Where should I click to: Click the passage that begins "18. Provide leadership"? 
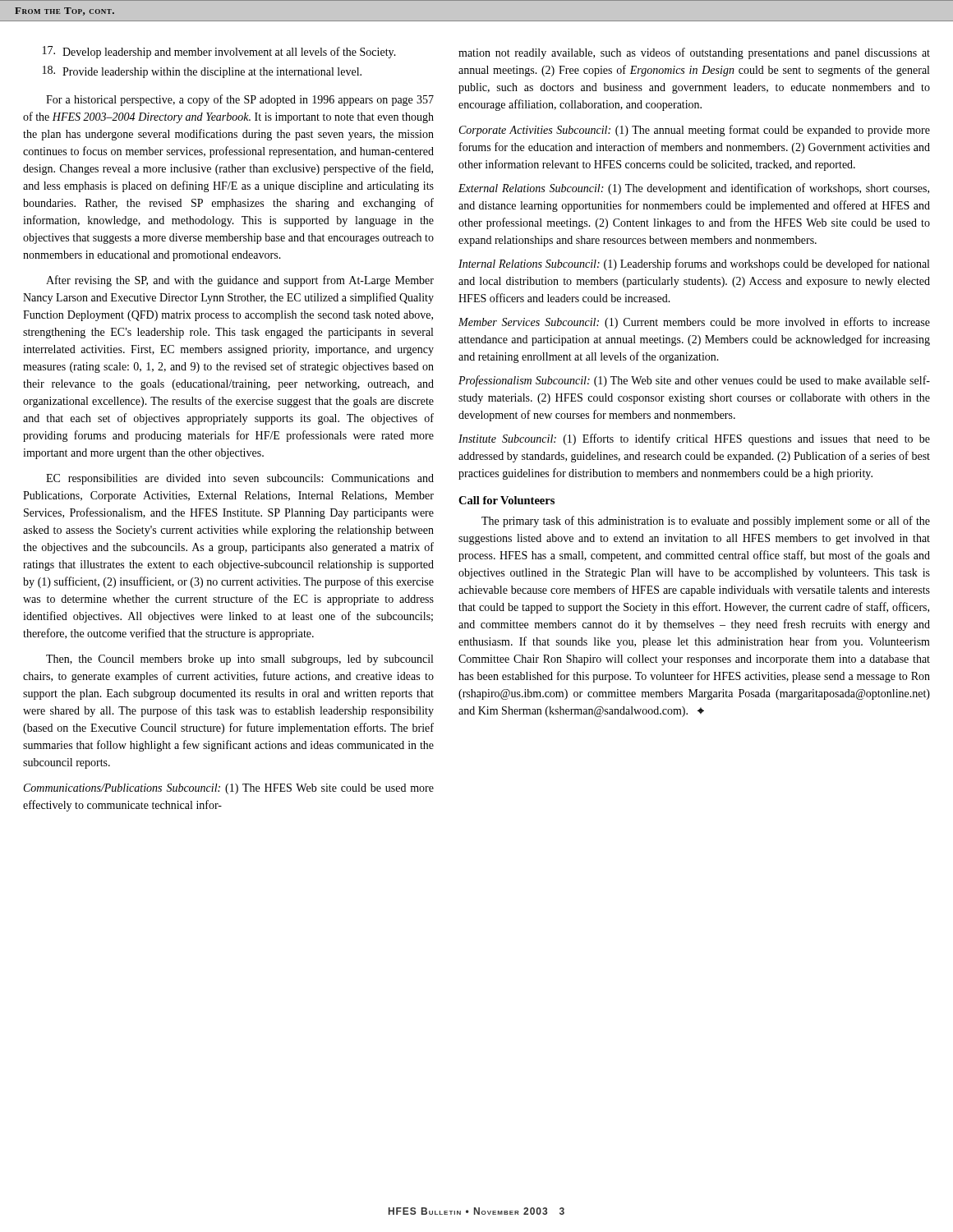[x=193, y=73]
